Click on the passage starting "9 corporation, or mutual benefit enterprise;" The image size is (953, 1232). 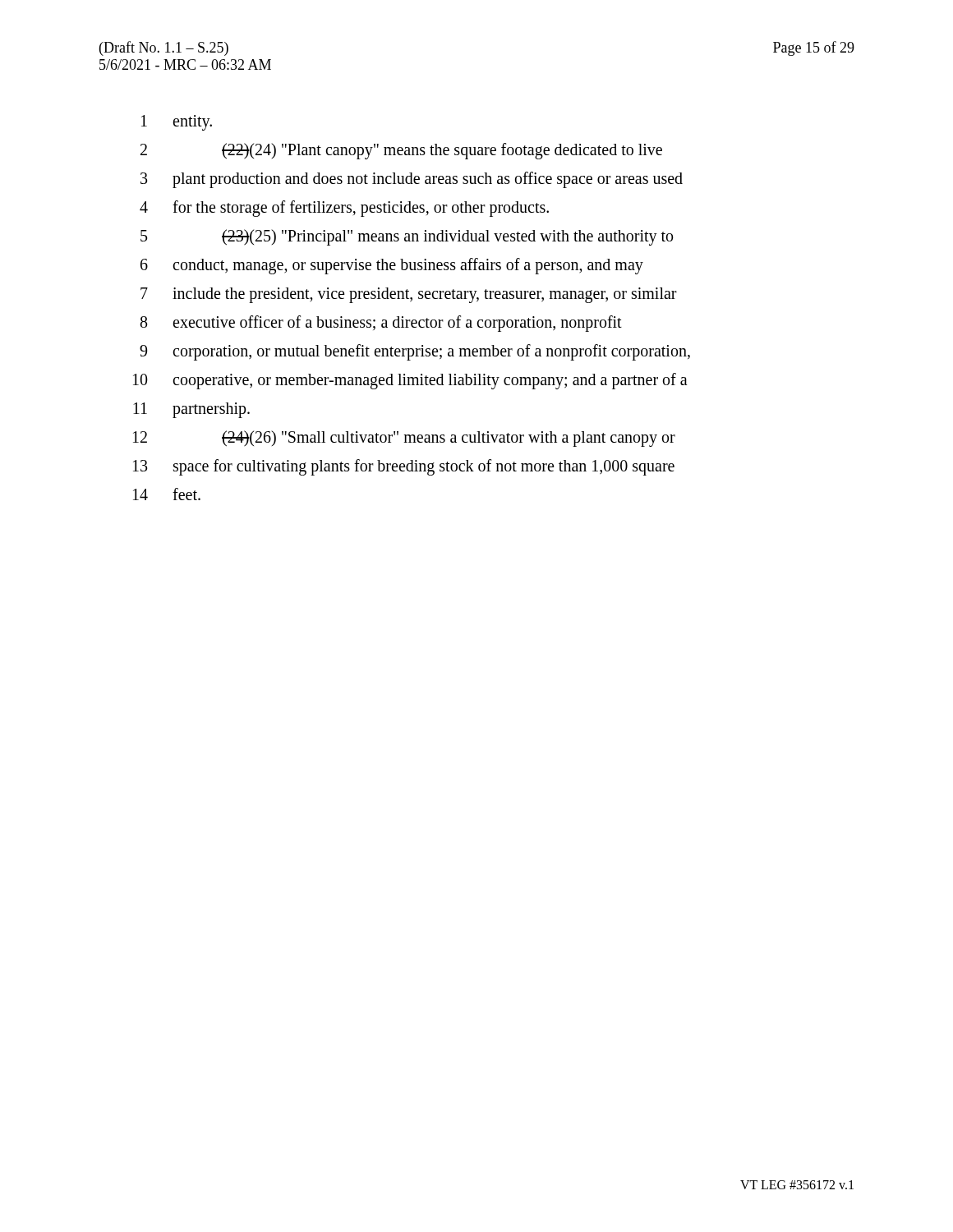click(476, 351)
